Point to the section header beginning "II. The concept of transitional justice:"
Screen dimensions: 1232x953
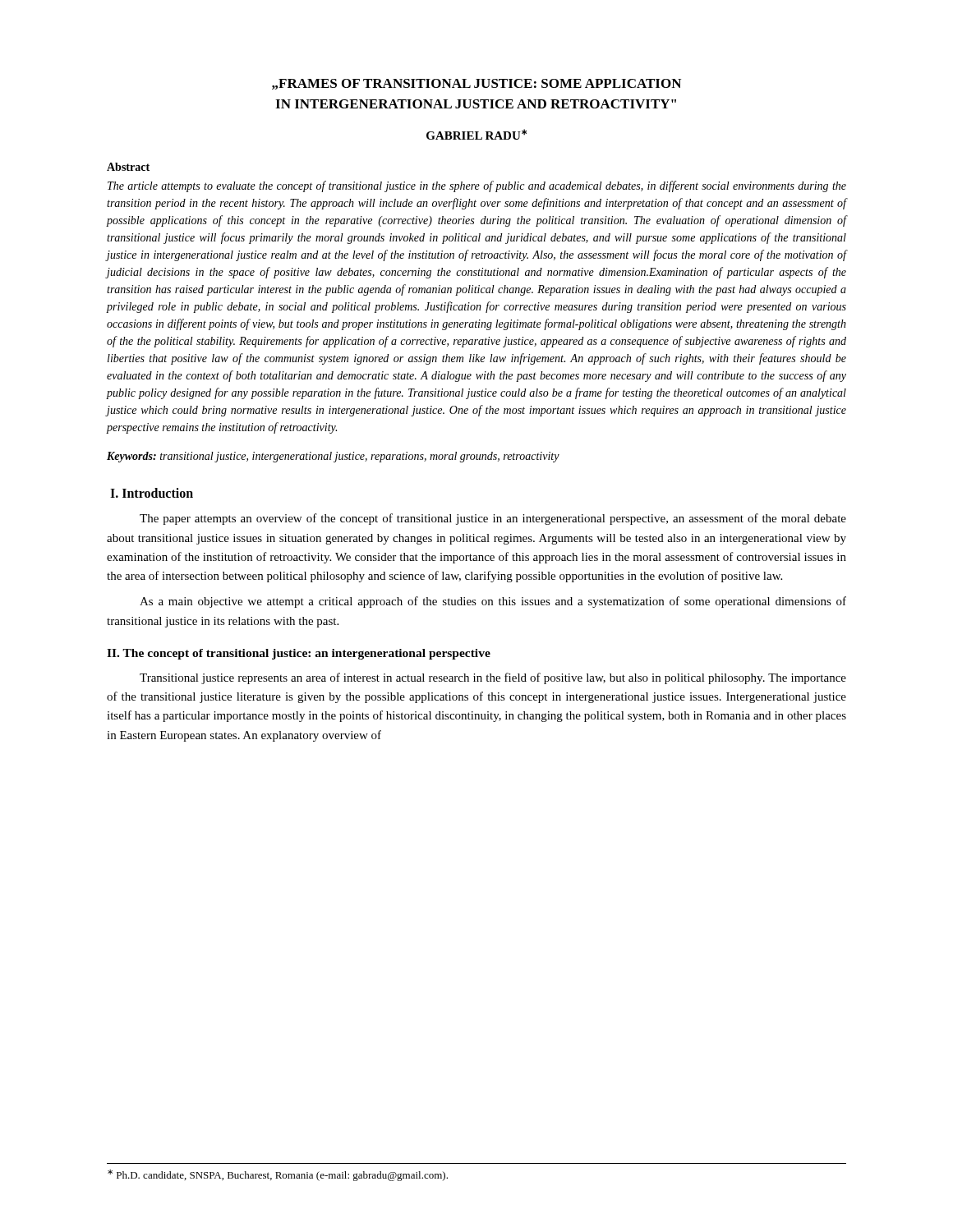point(299,652)
